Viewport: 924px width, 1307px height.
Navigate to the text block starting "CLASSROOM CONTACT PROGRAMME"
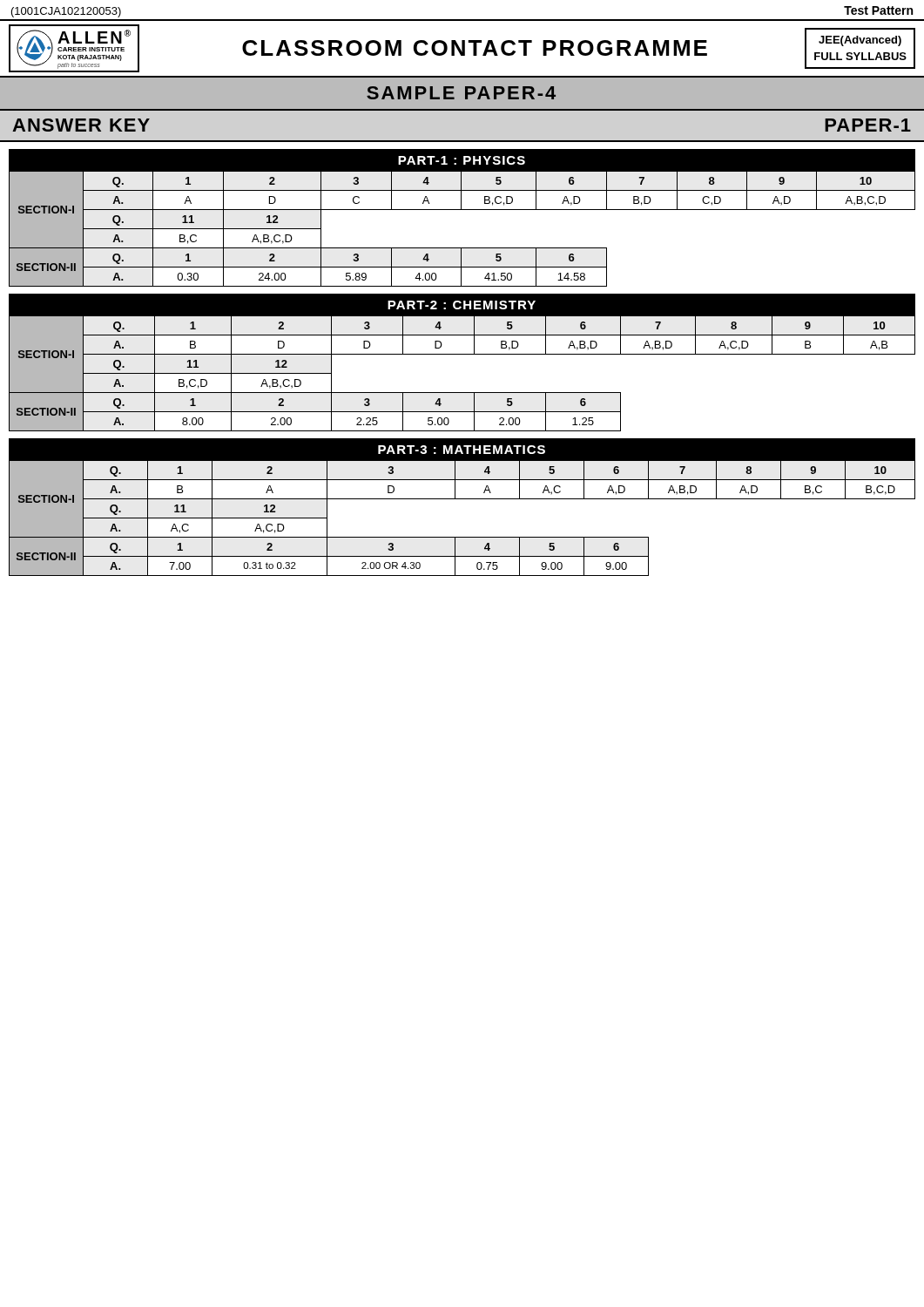click(476, 48)
